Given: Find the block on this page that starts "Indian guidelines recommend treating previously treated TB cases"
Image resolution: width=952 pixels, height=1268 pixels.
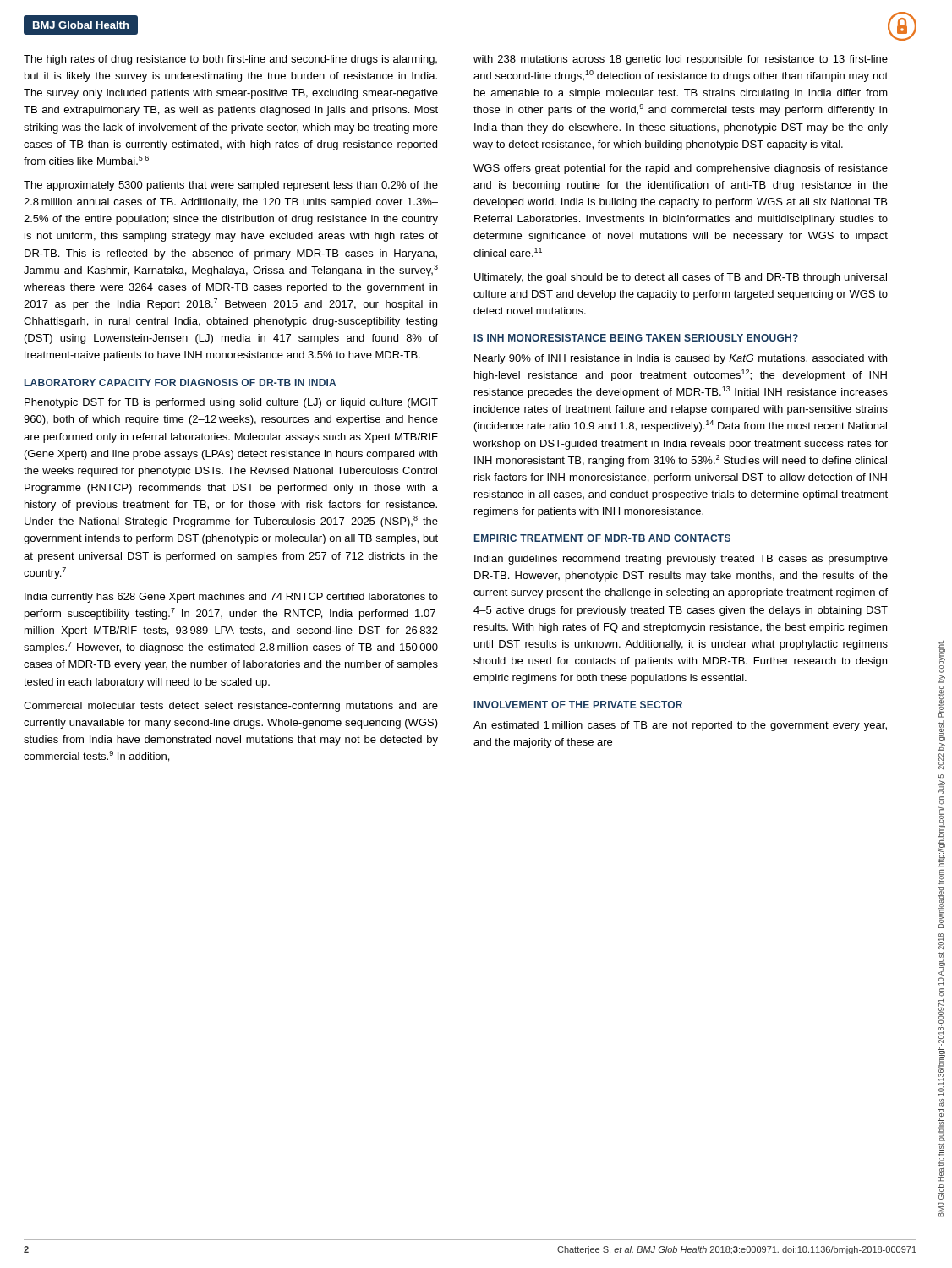Looking at the screenshot, I should point(681,619).
